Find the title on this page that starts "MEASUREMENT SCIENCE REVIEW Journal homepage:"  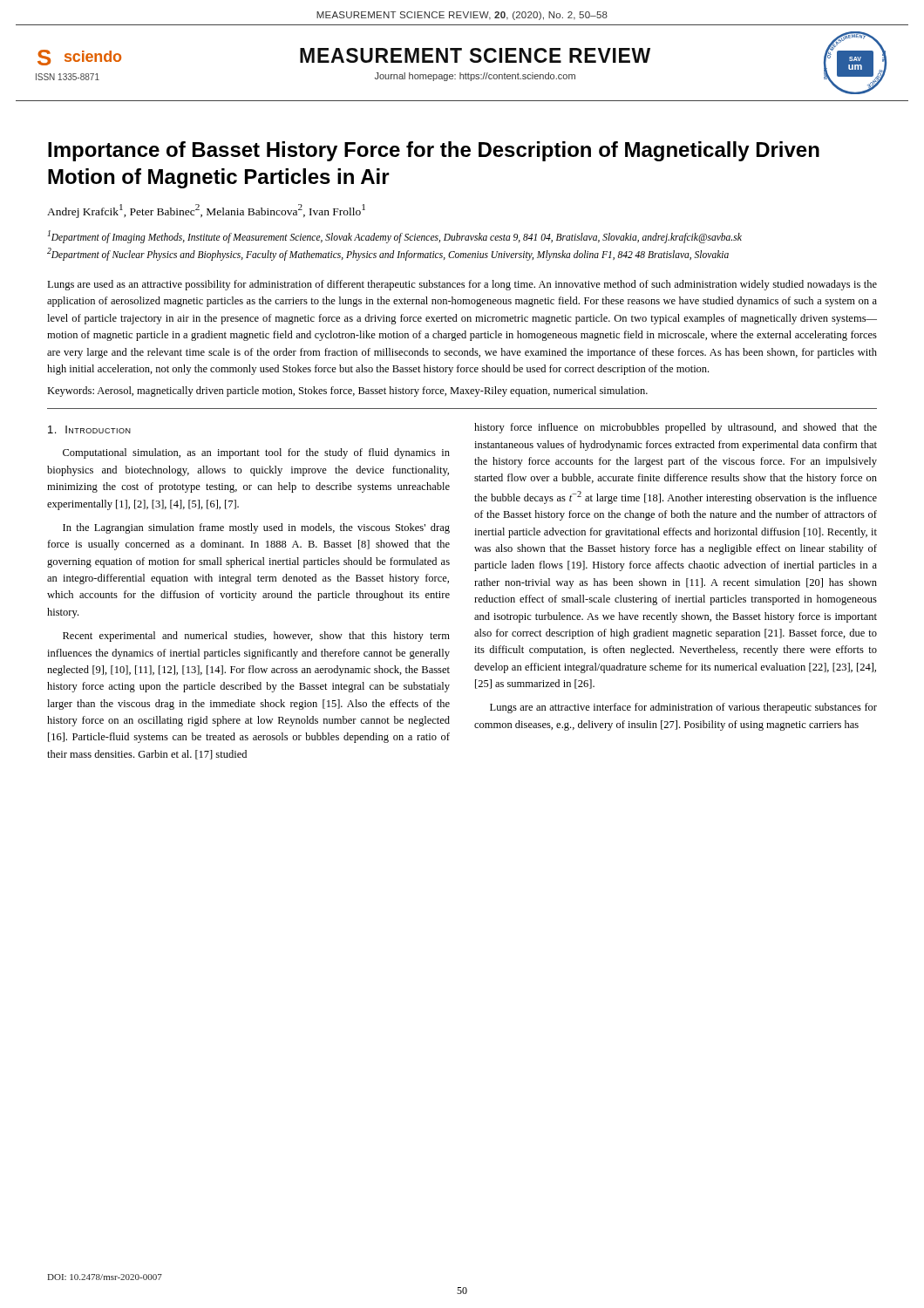475,63
